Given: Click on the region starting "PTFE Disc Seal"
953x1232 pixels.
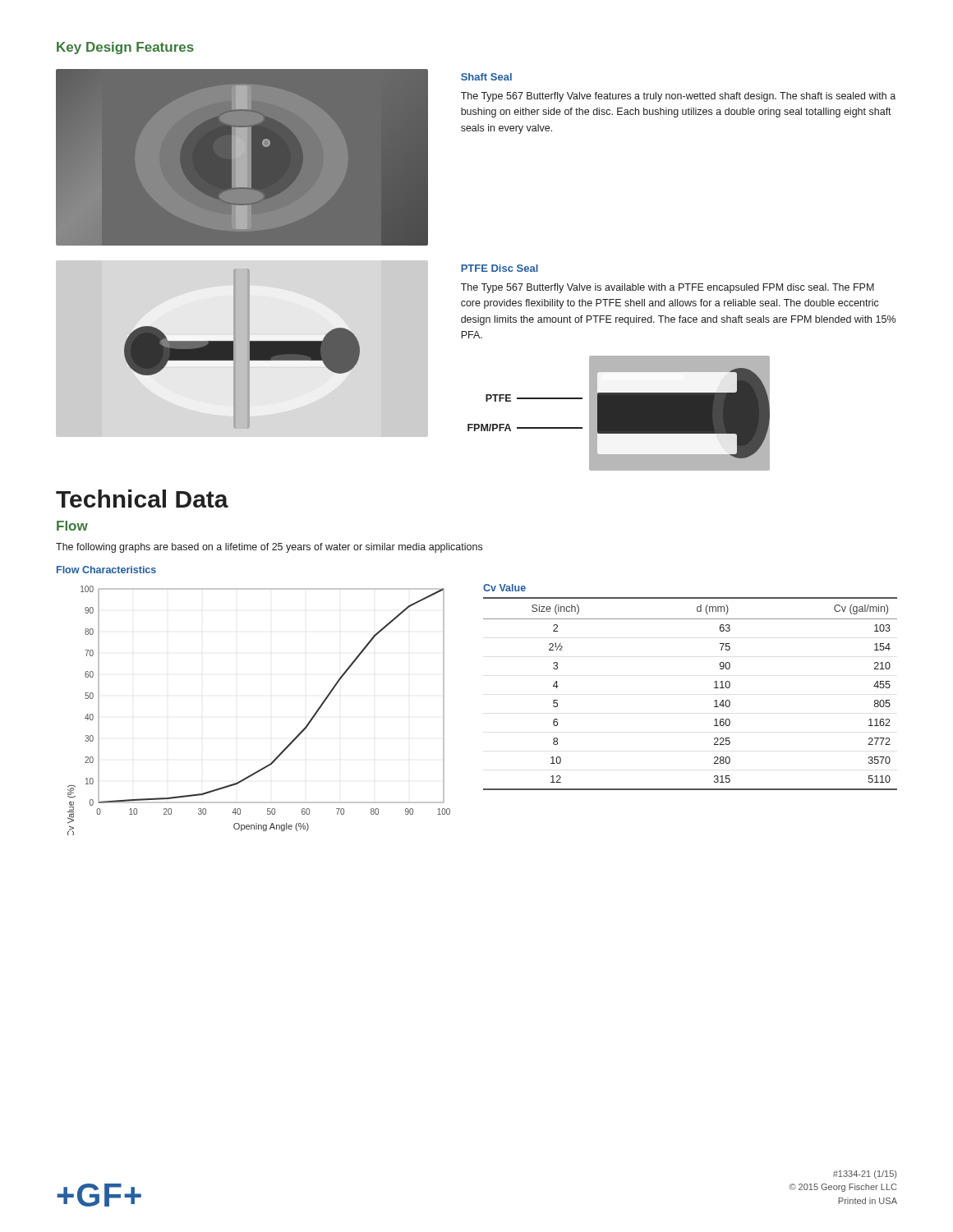Looking at the screenshot, I should click(x=499, y=268).
